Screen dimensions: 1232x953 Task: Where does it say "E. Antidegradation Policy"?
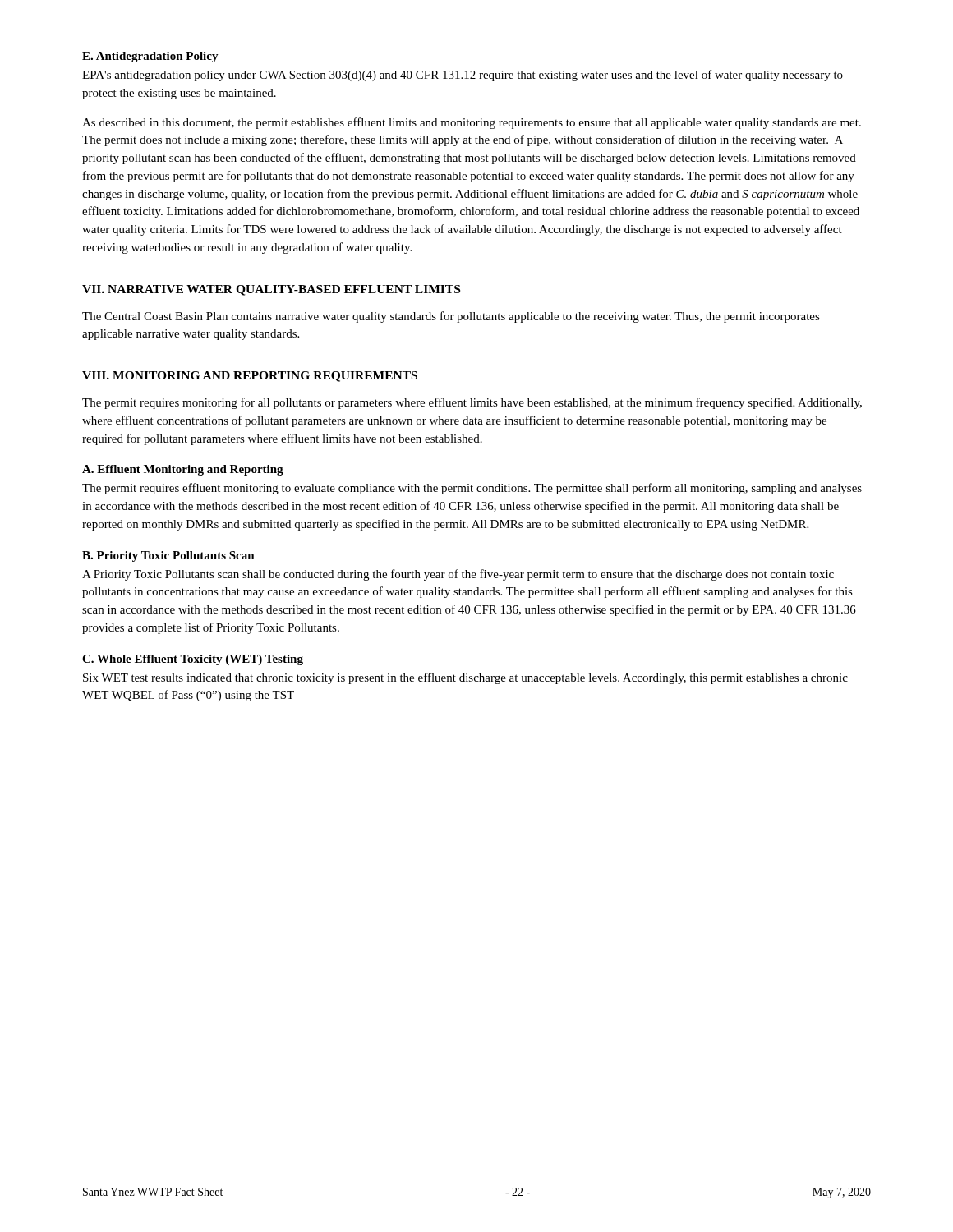150,56
